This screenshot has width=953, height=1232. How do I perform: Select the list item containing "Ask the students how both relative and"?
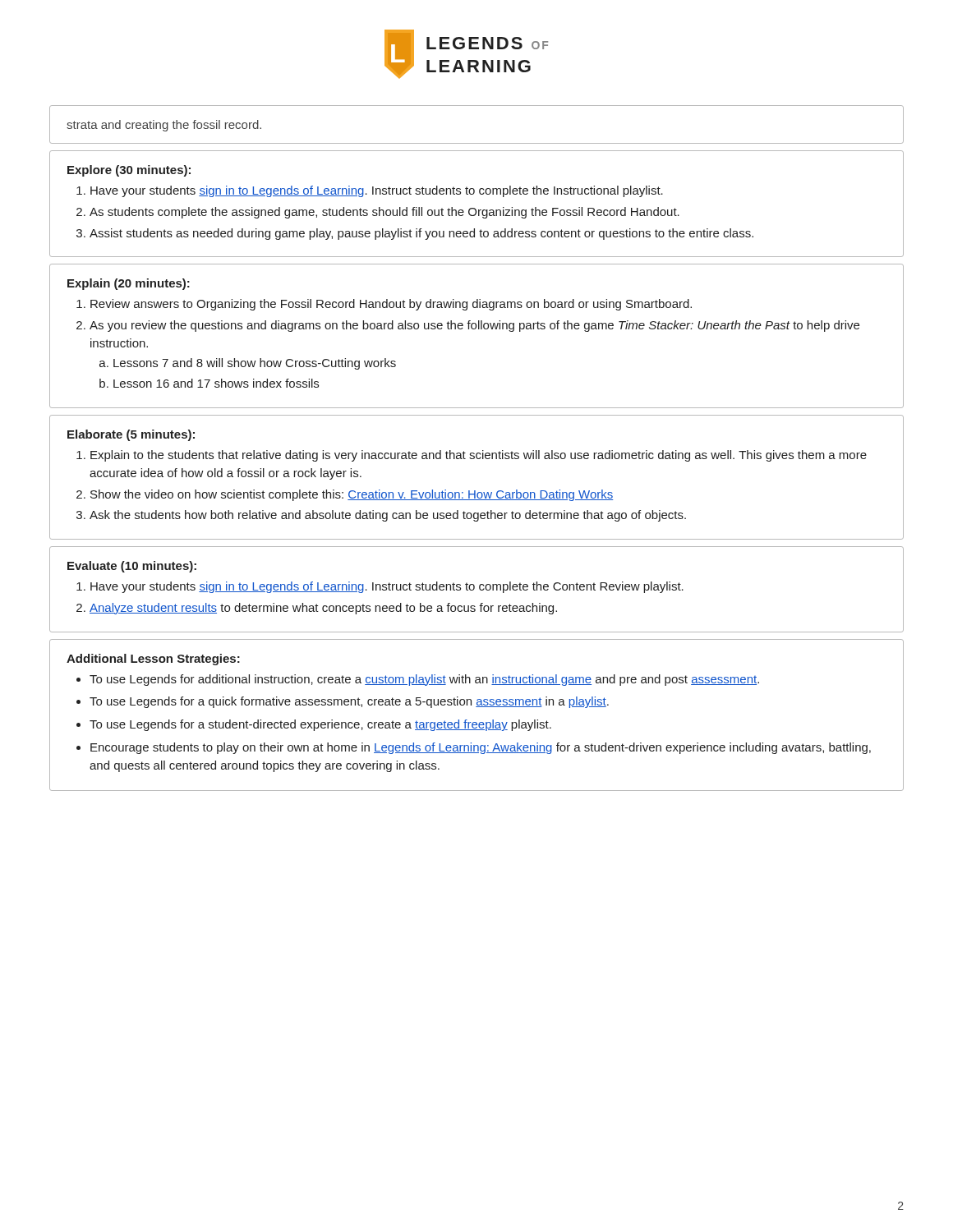[388, 515]
